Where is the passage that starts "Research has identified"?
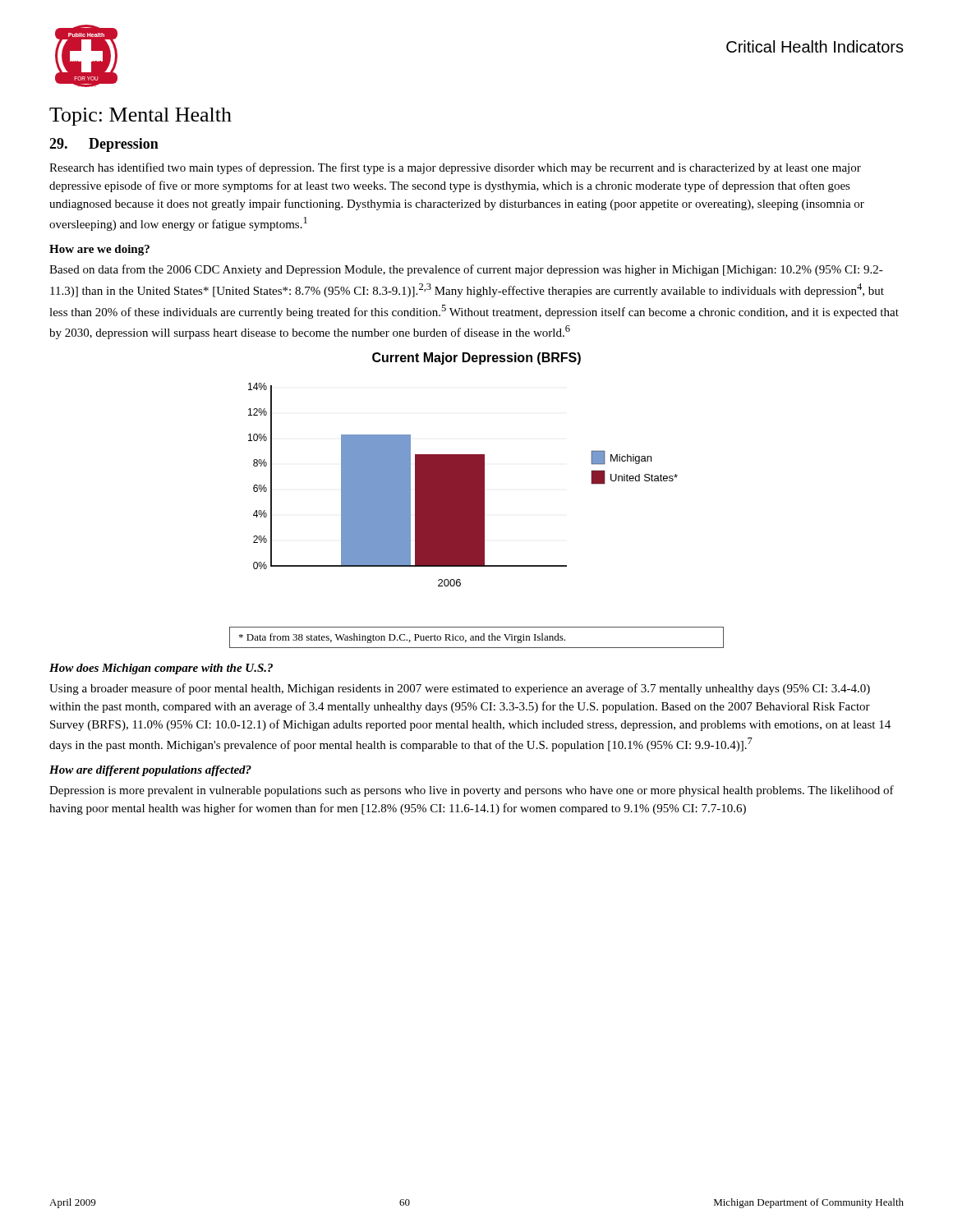This screenshot has width=953, height=1232. pyautogui.click(x=457, y=196)
